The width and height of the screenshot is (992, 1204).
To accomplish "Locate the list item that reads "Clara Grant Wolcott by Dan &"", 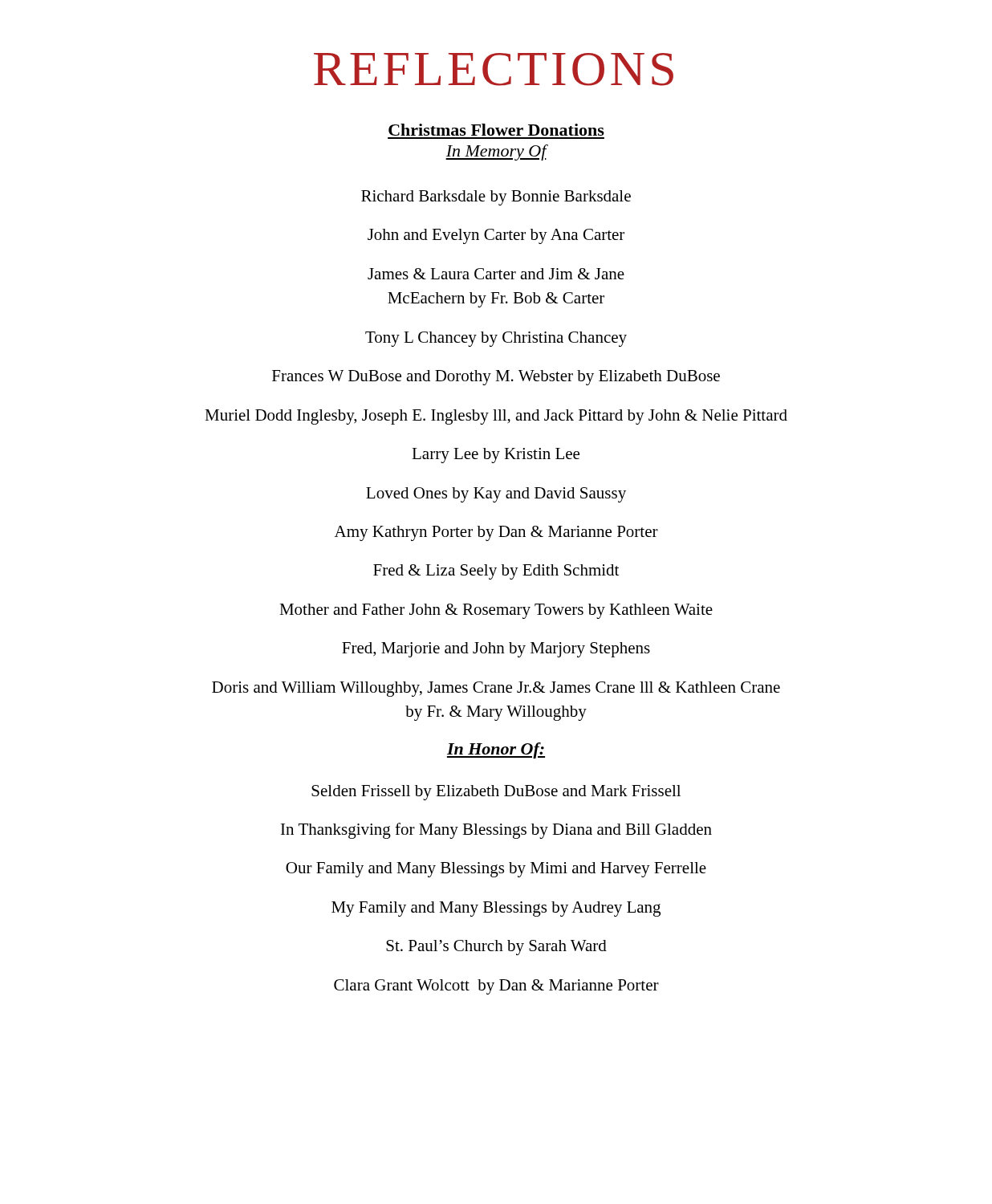I will pyautogui.click(x=496, y=985).
